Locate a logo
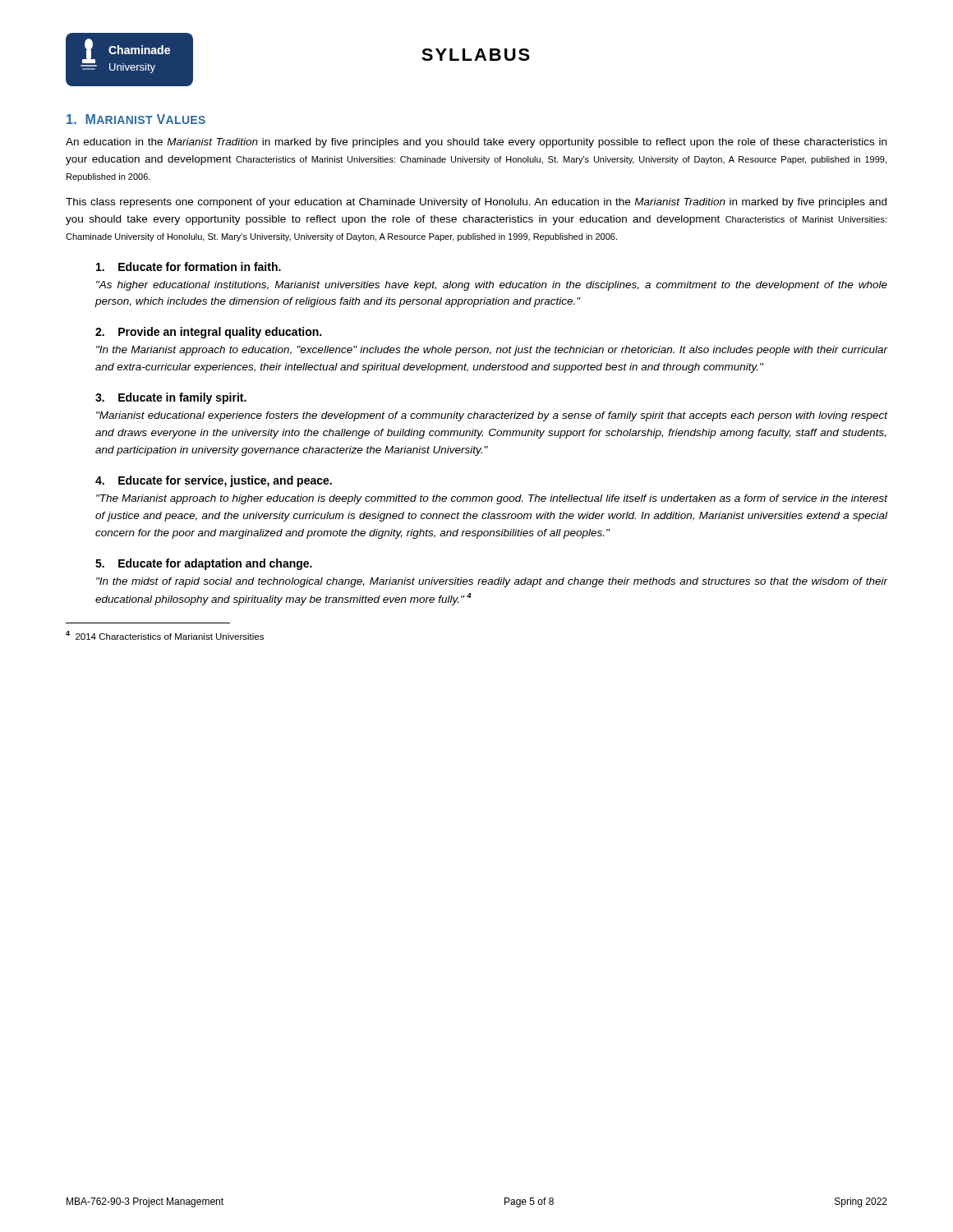953x1232 pixels. 131,60
